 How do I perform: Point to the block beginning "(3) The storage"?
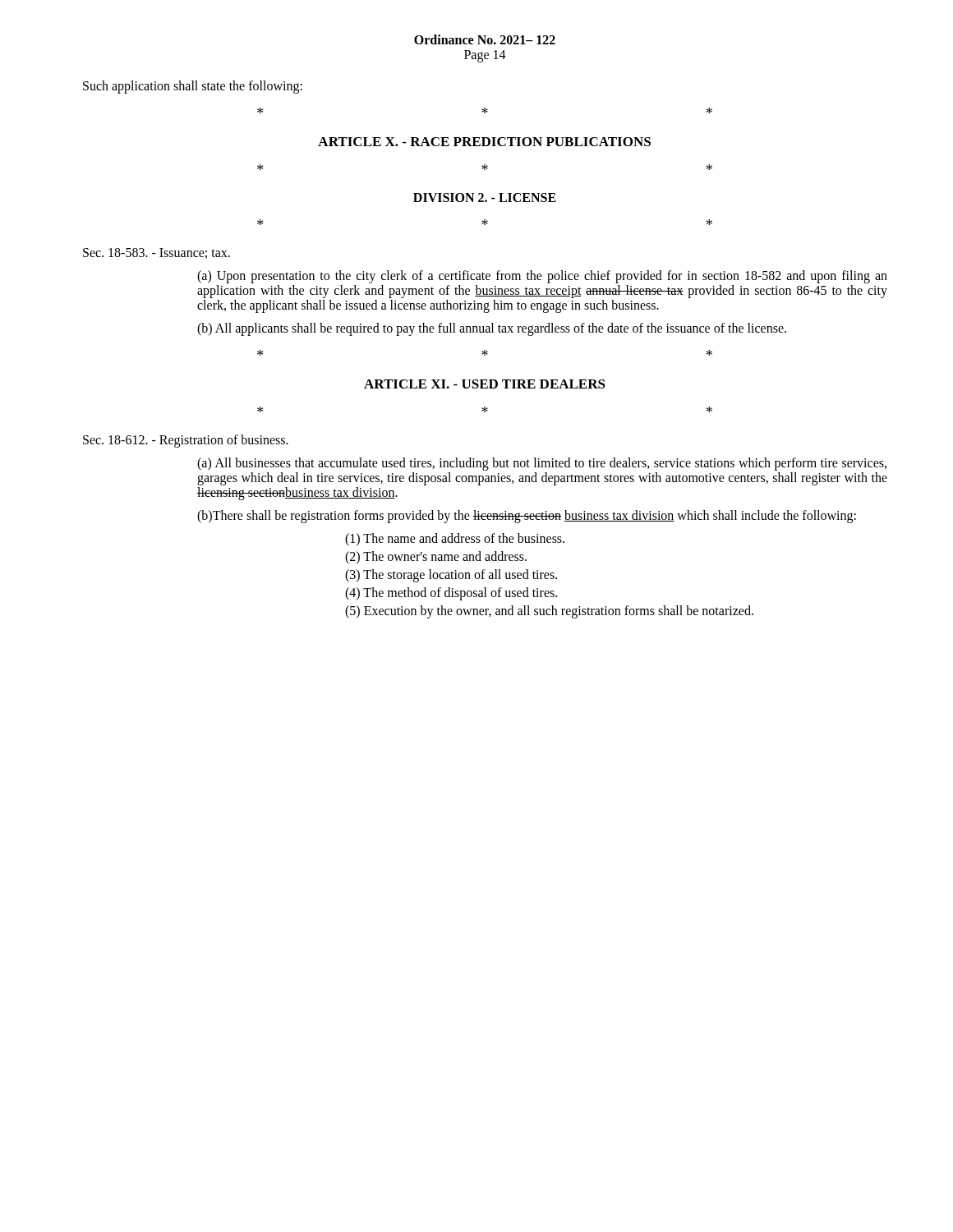click(x=452, y=575)
